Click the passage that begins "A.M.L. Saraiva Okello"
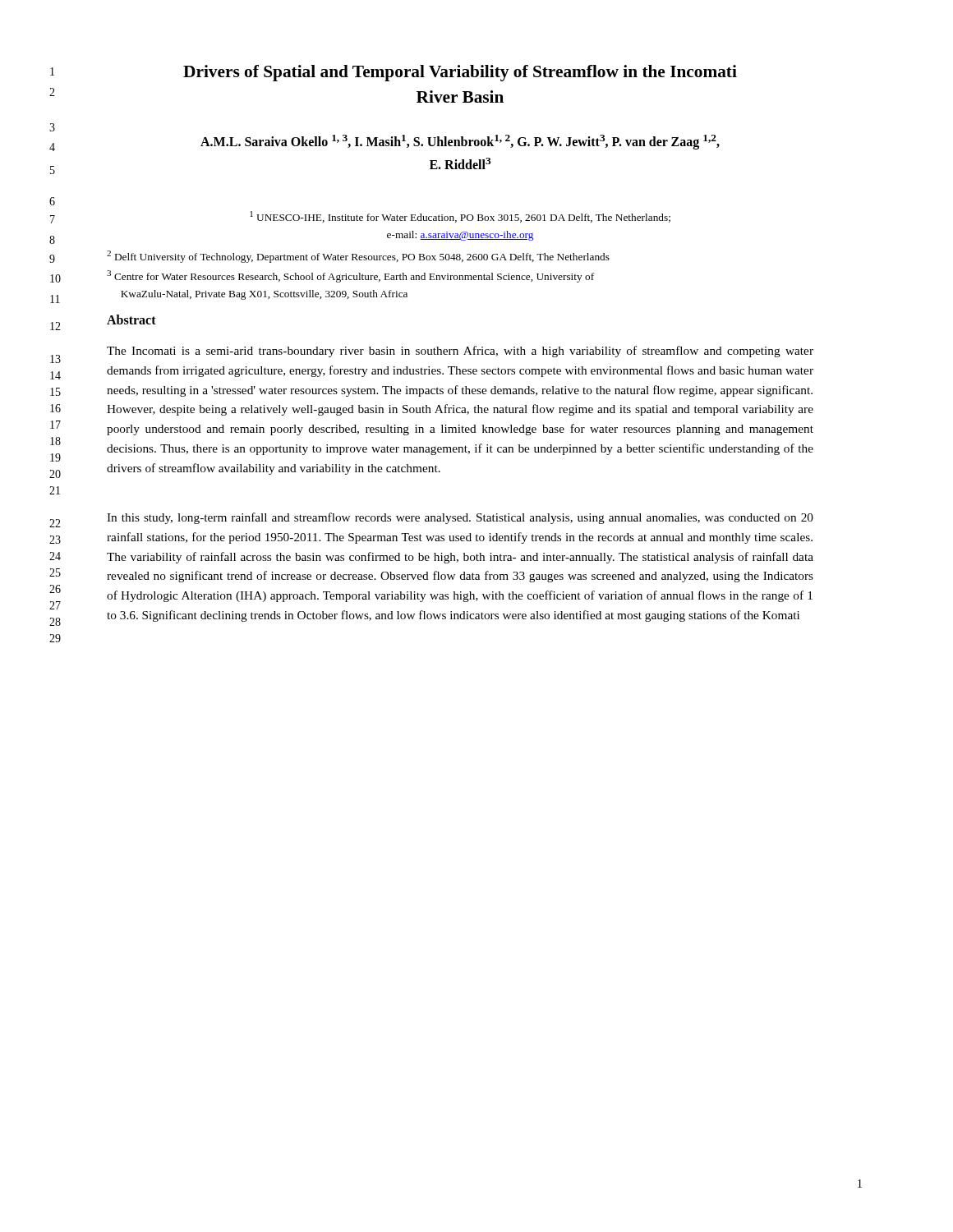The width and height of the screenshot is (953, 1232). click(x=460, y=152)
